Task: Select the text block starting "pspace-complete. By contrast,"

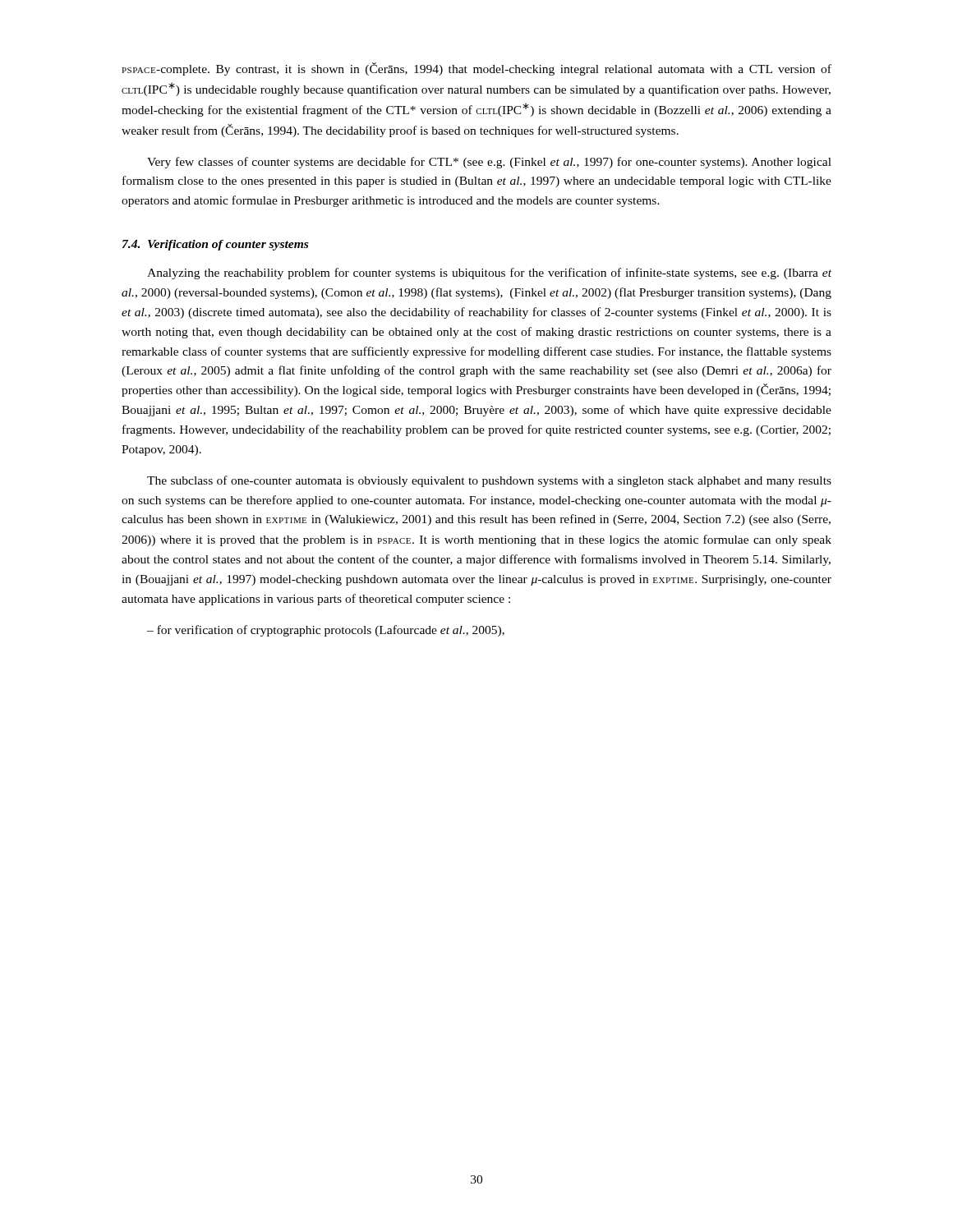Action: 476,100
